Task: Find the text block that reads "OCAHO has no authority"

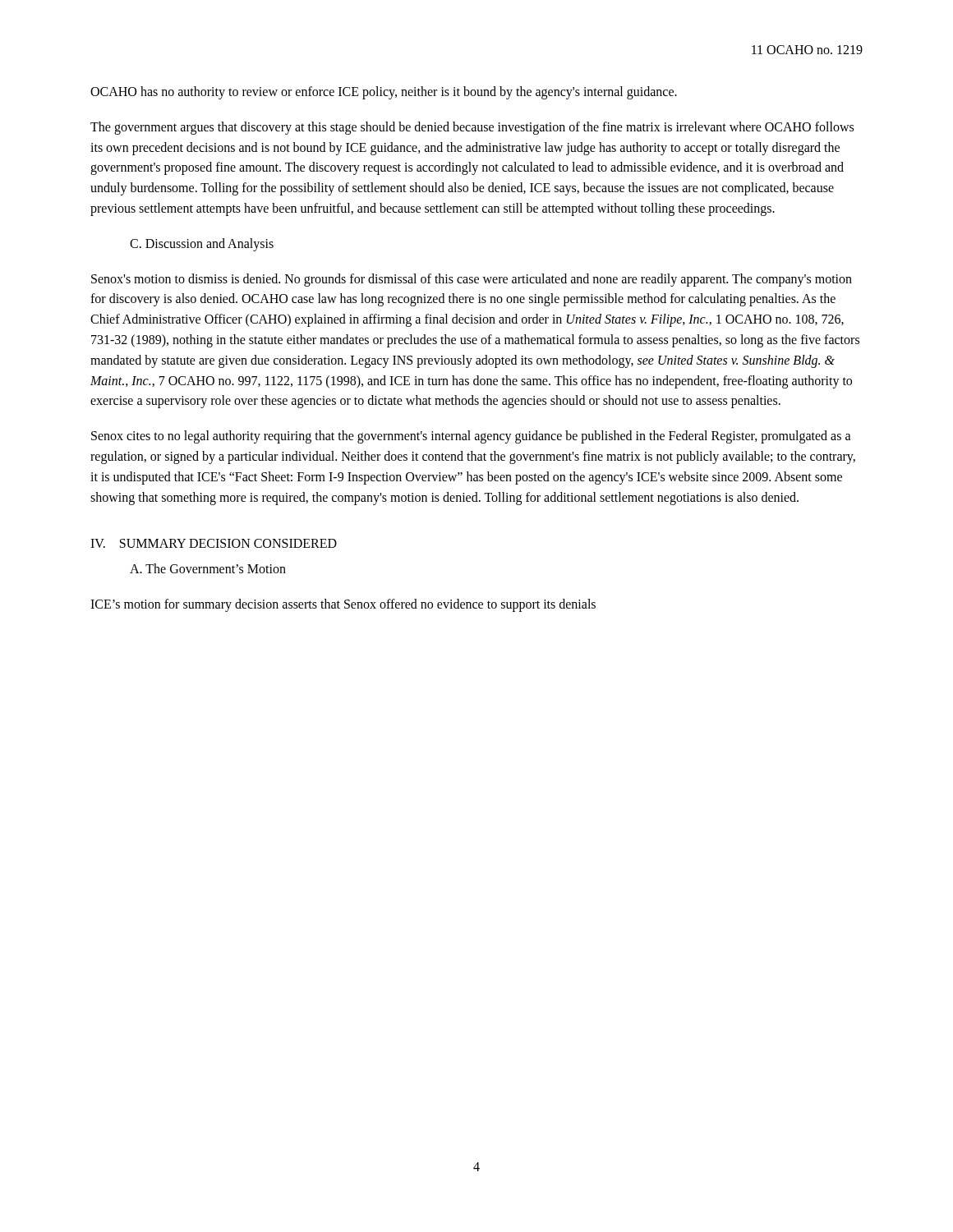Action: coord(476,92)
